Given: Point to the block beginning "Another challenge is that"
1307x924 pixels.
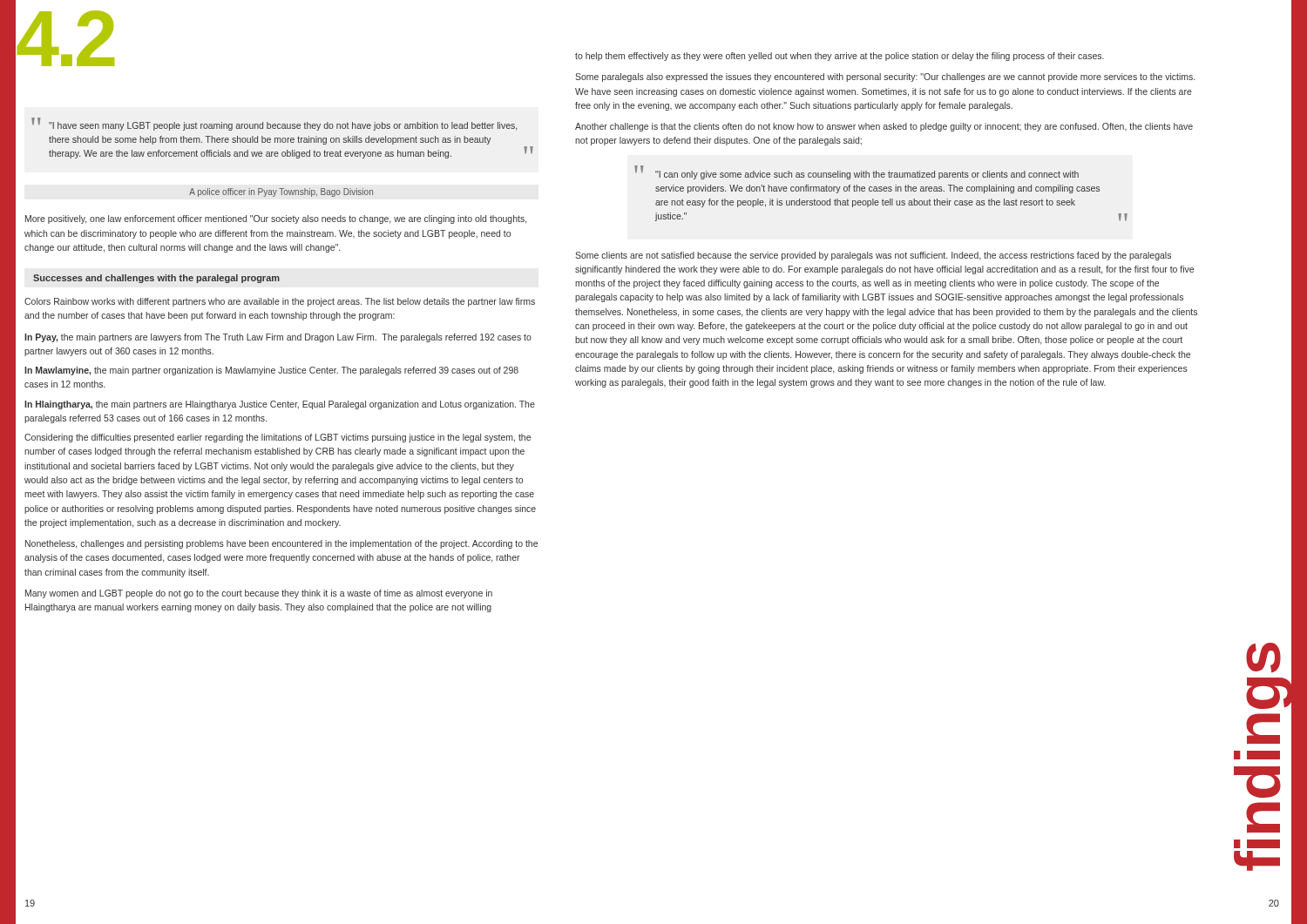Looking at the screenshot, I should tap(884, 133).
